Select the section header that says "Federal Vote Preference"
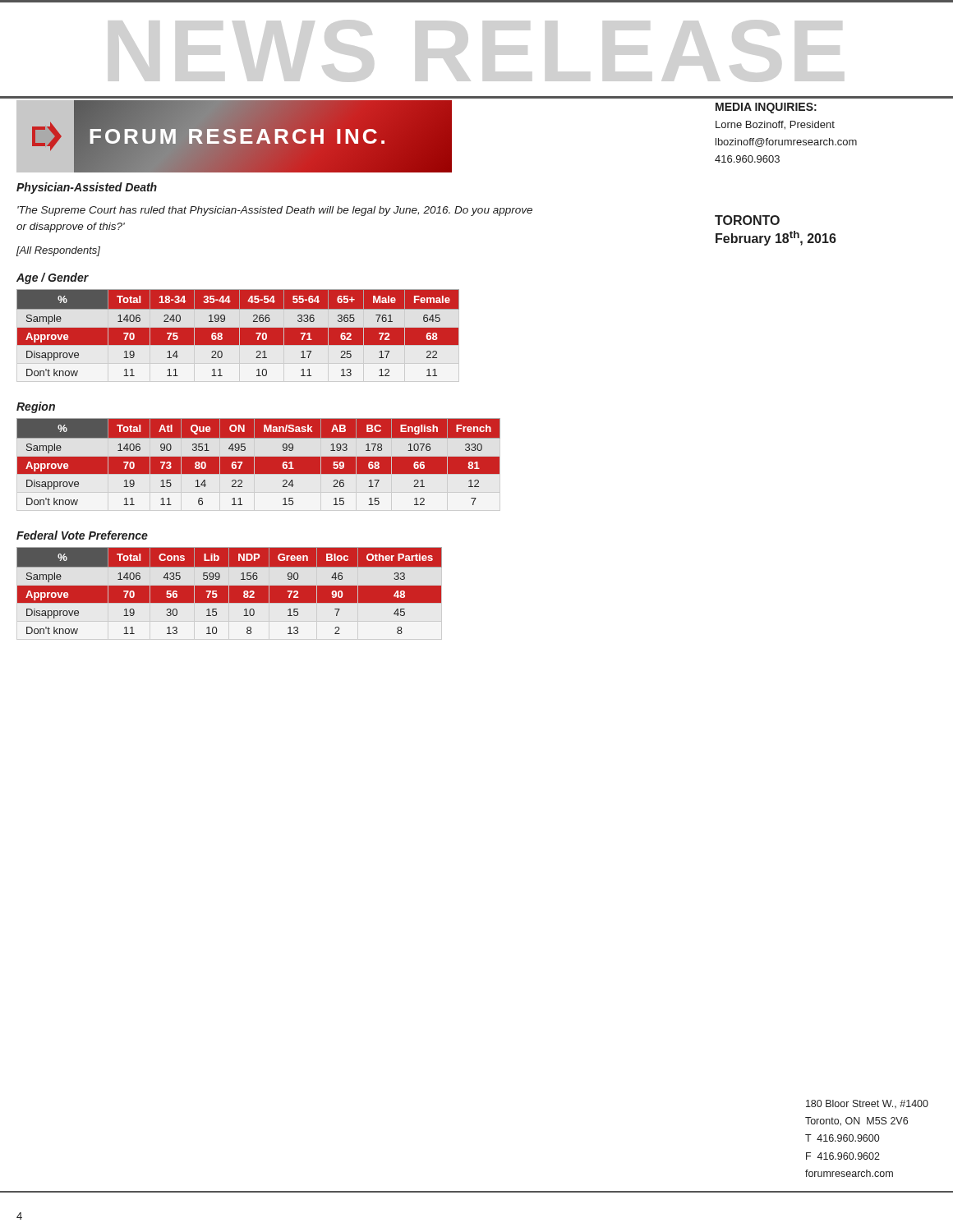 point(82,535)
